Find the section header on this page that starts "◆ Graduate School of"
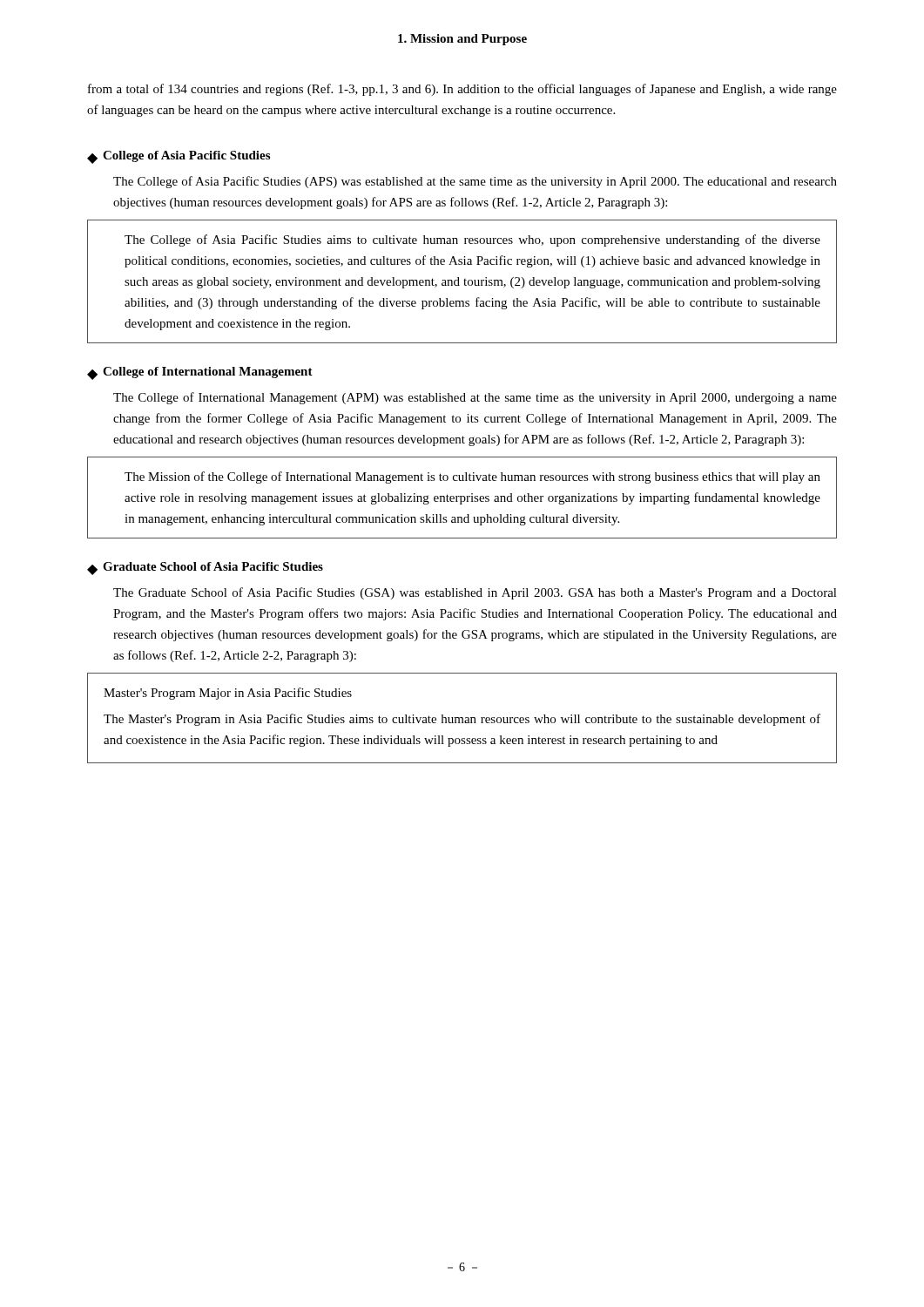 click(x=205, y=568)
